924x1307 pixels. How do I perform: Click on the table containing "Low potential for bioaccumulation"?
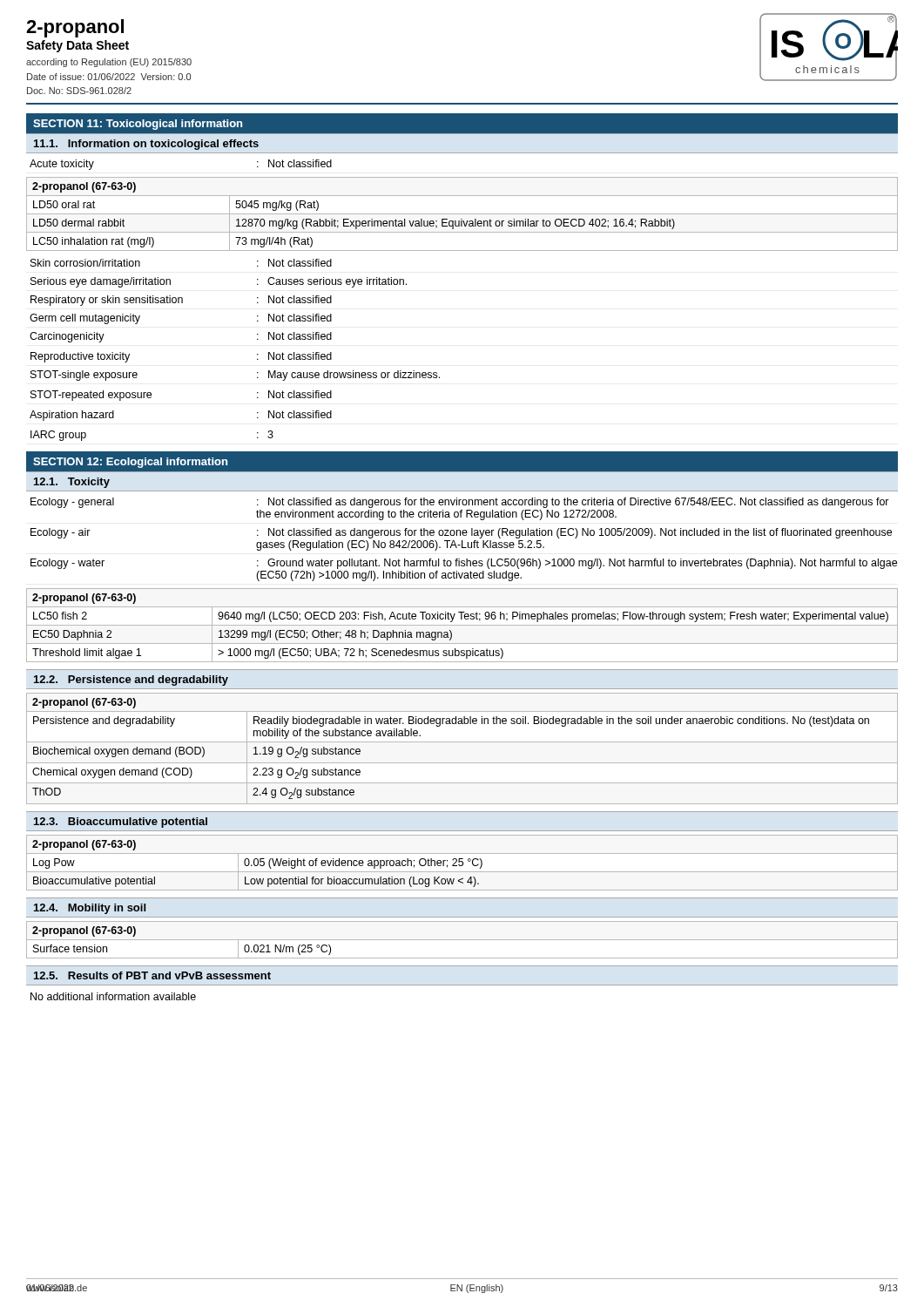(x=462, y=862)
